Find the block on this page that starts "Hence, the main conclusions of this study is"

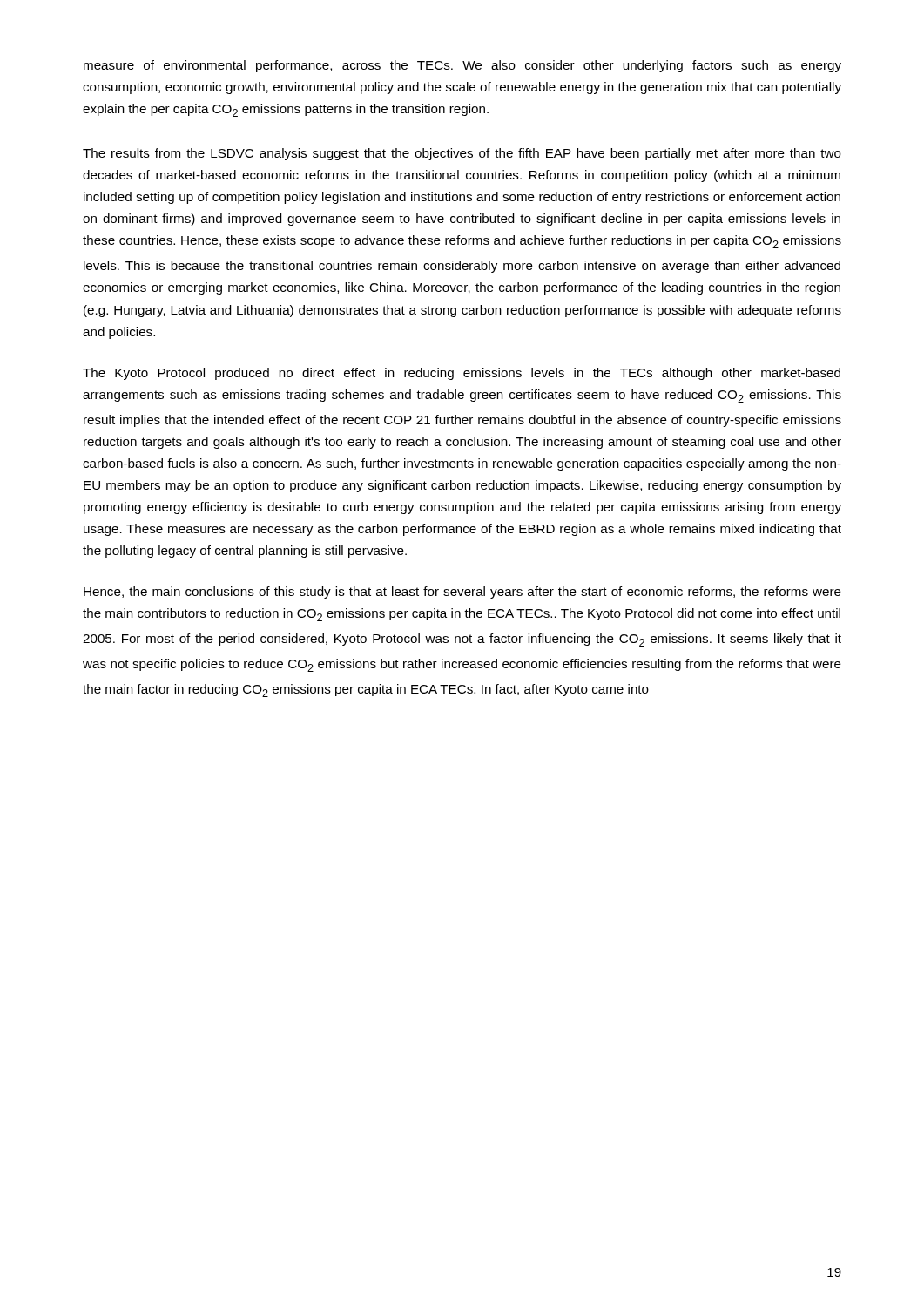pos(462,642)
